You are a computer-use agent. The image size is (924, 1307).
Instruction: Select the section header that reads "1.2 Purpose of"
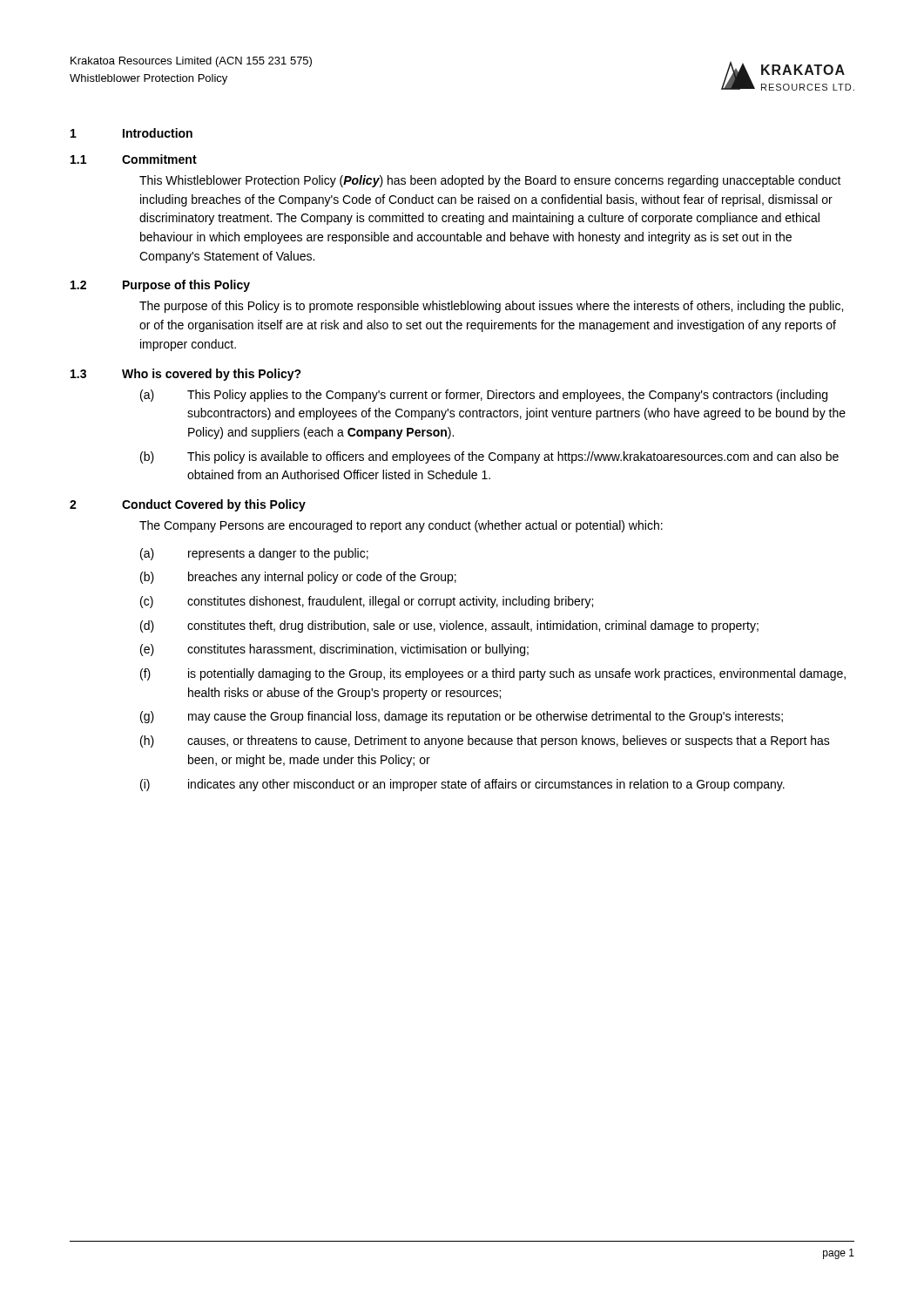160,285
